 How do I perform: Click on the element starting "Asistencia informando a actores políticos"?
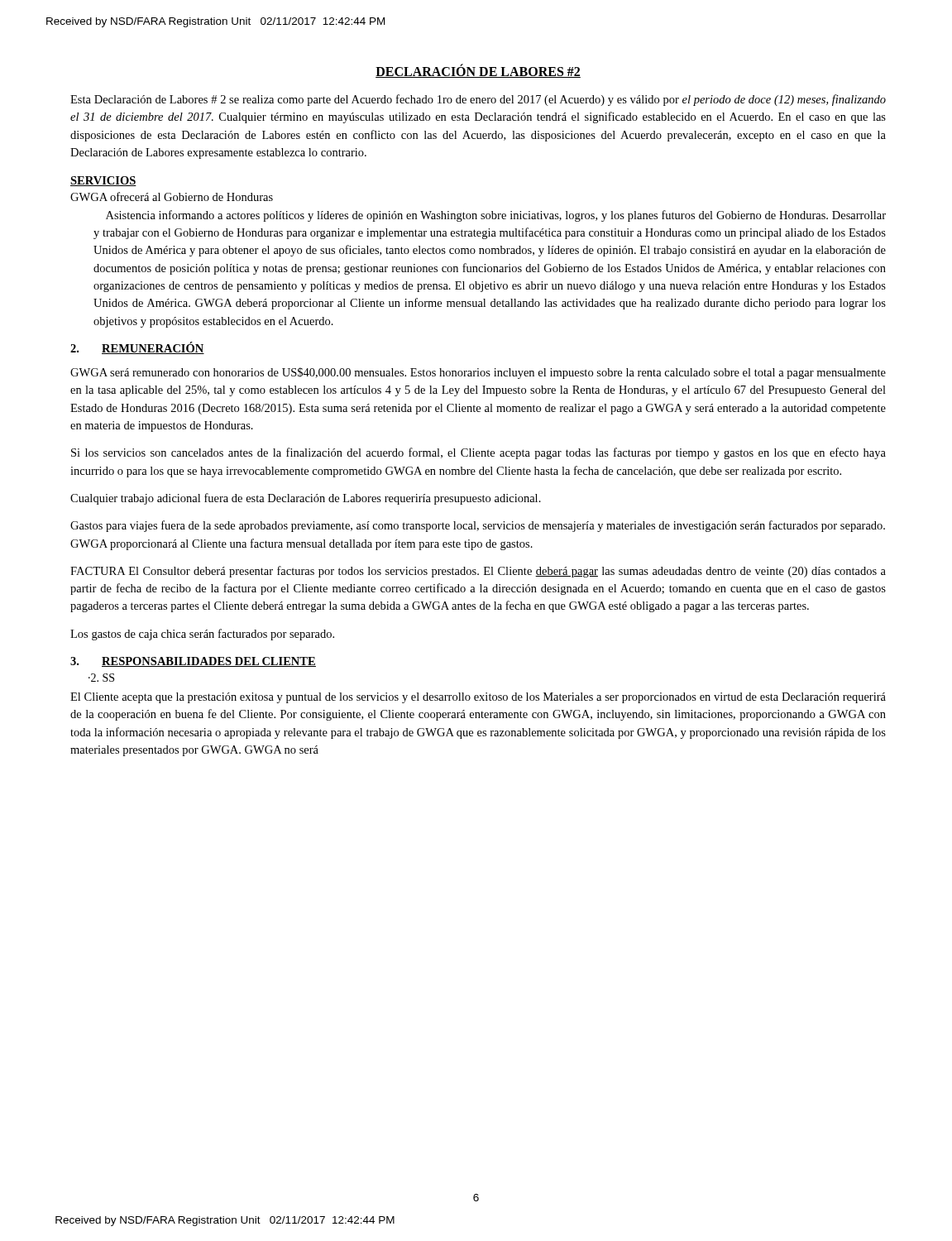(x=490, y=268)
